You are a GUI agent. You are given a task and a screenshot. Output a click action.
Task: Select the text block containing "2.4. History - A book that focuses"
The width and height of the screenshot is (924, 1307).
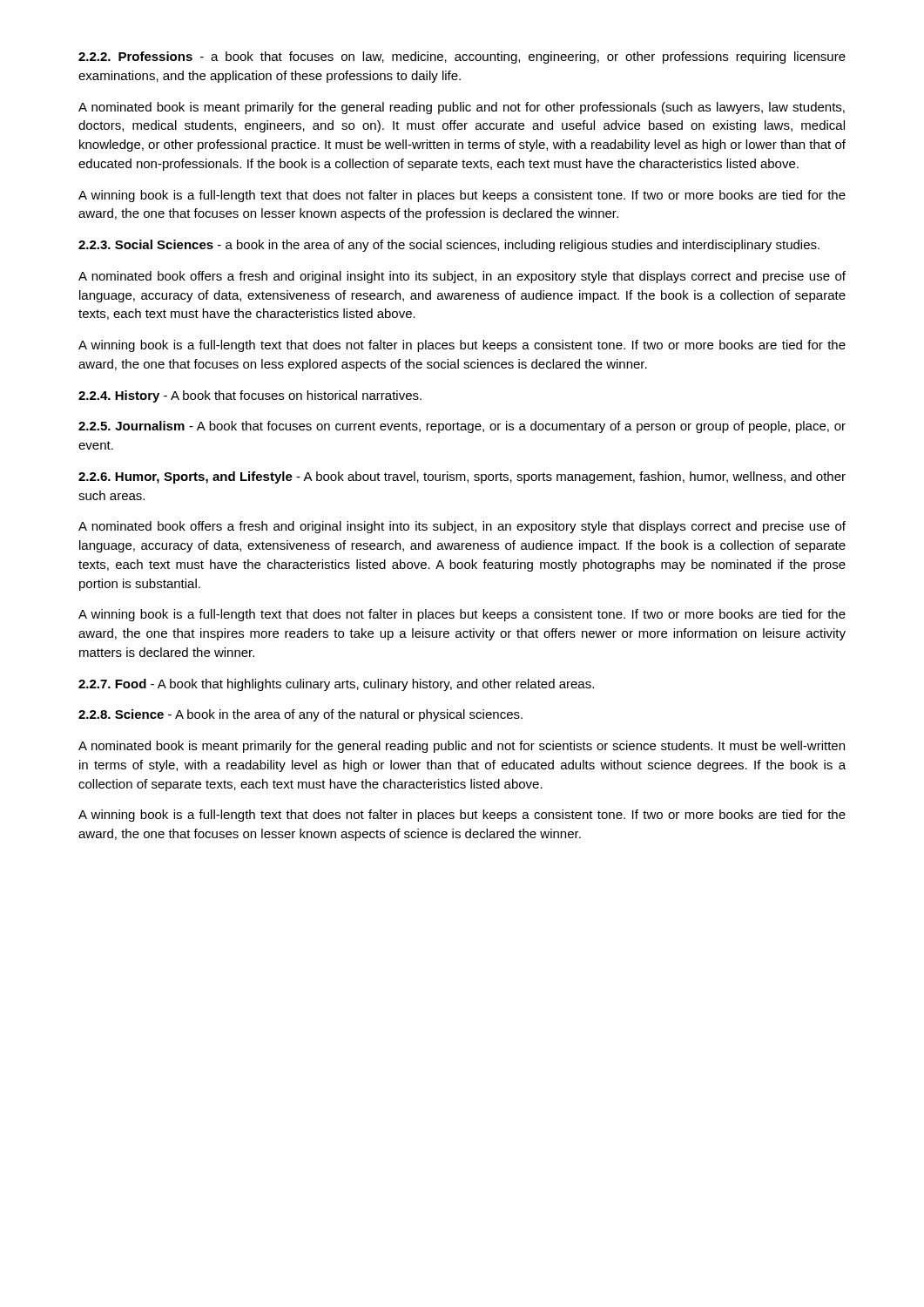[x=250, y=396]
